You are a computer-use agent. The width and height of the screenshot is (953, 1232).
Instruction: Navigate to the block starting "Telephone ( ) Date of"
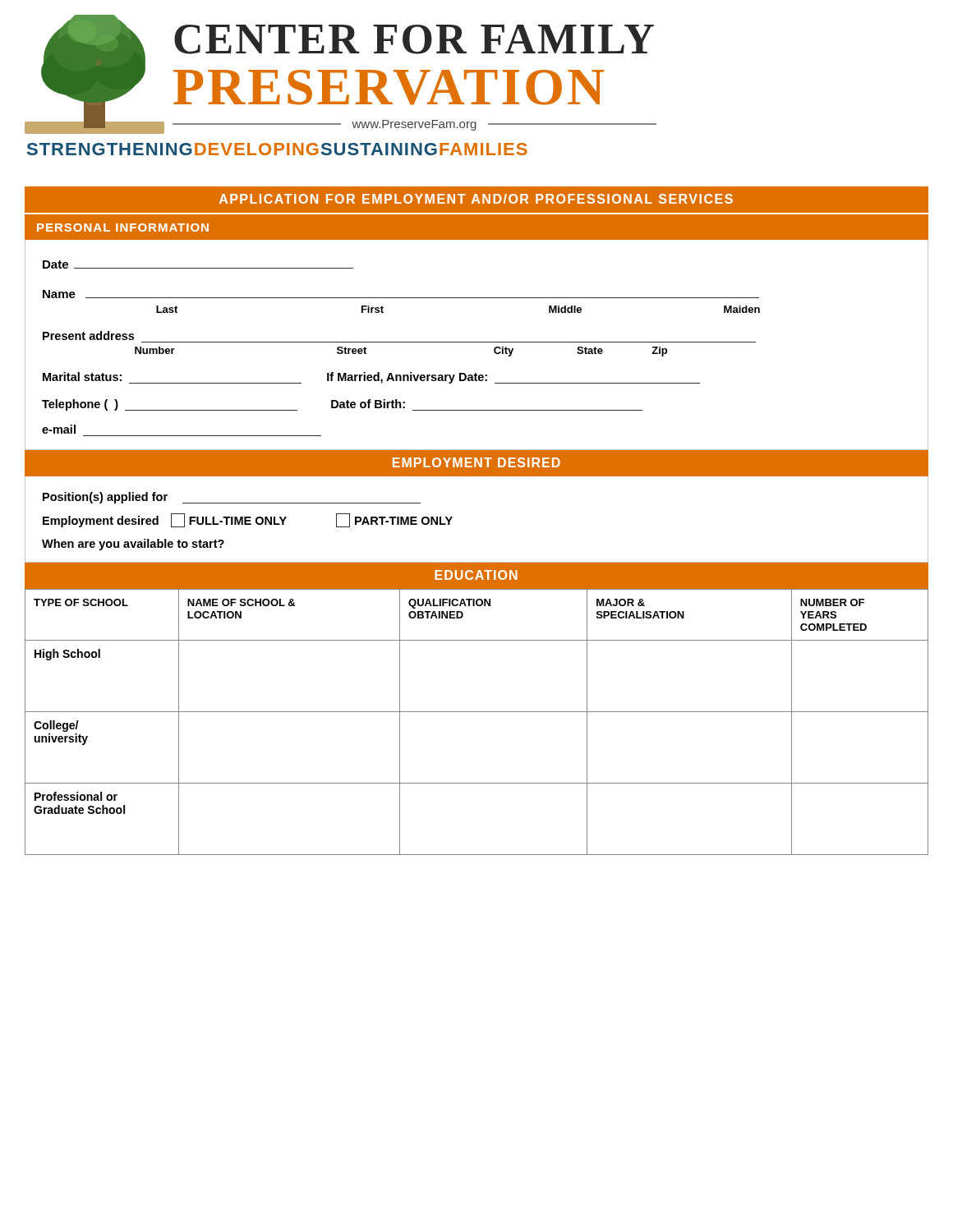pos(342,403)
